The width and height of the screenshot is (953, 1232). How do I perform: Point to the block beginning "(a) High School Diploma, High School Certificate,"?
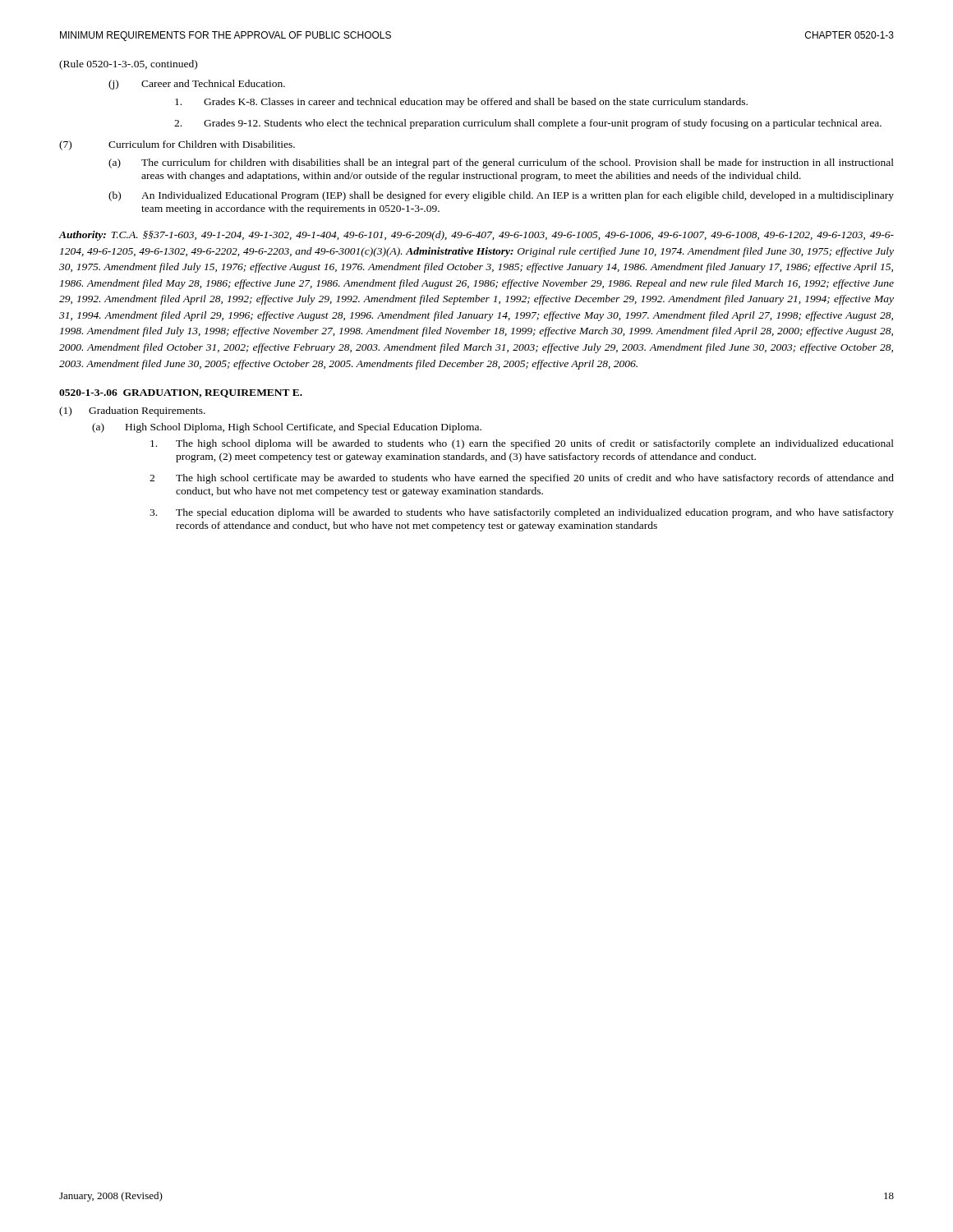click(287, 427)
